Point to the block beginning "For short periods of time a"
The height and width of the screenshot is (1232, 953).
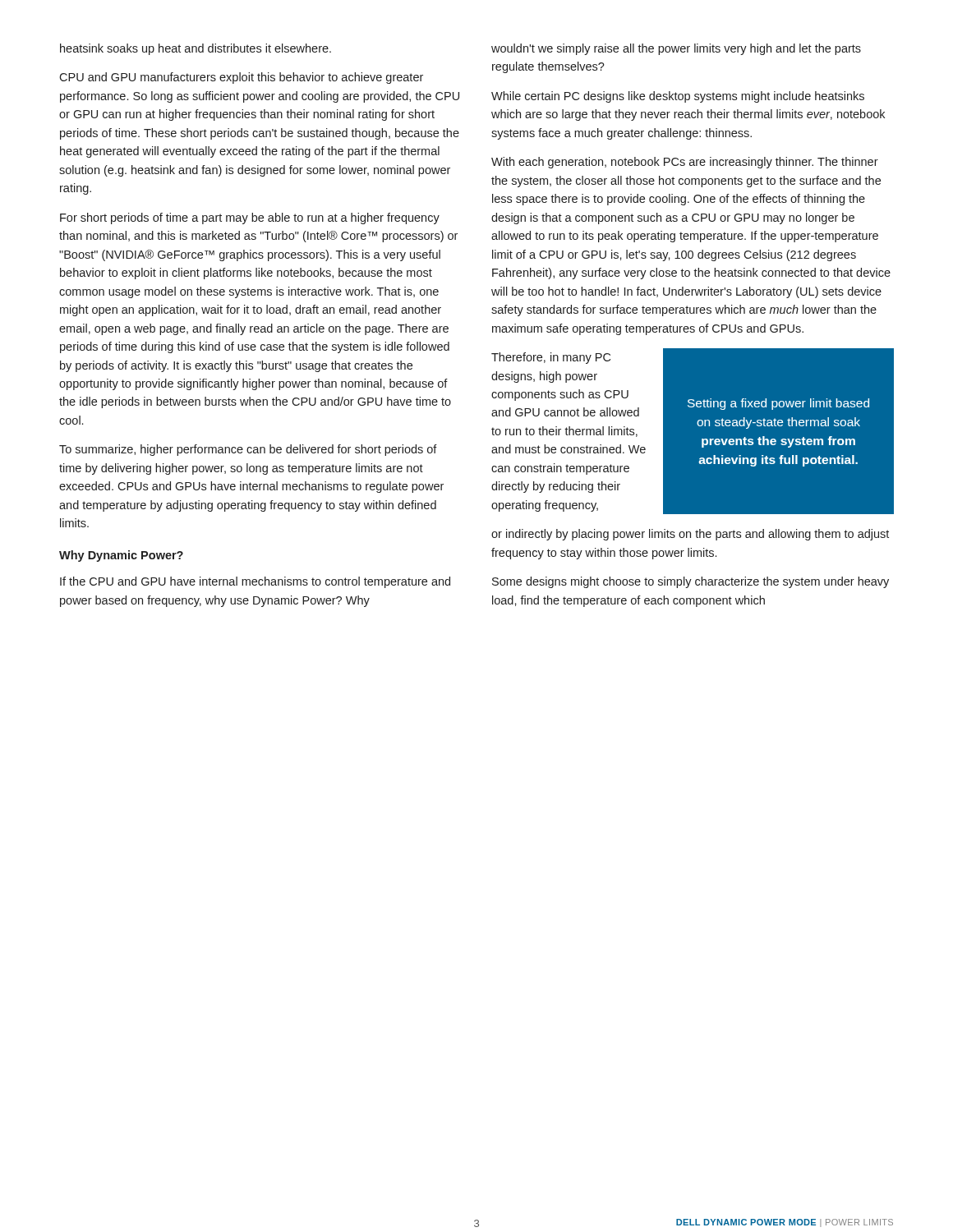click(x=260, y=319)
